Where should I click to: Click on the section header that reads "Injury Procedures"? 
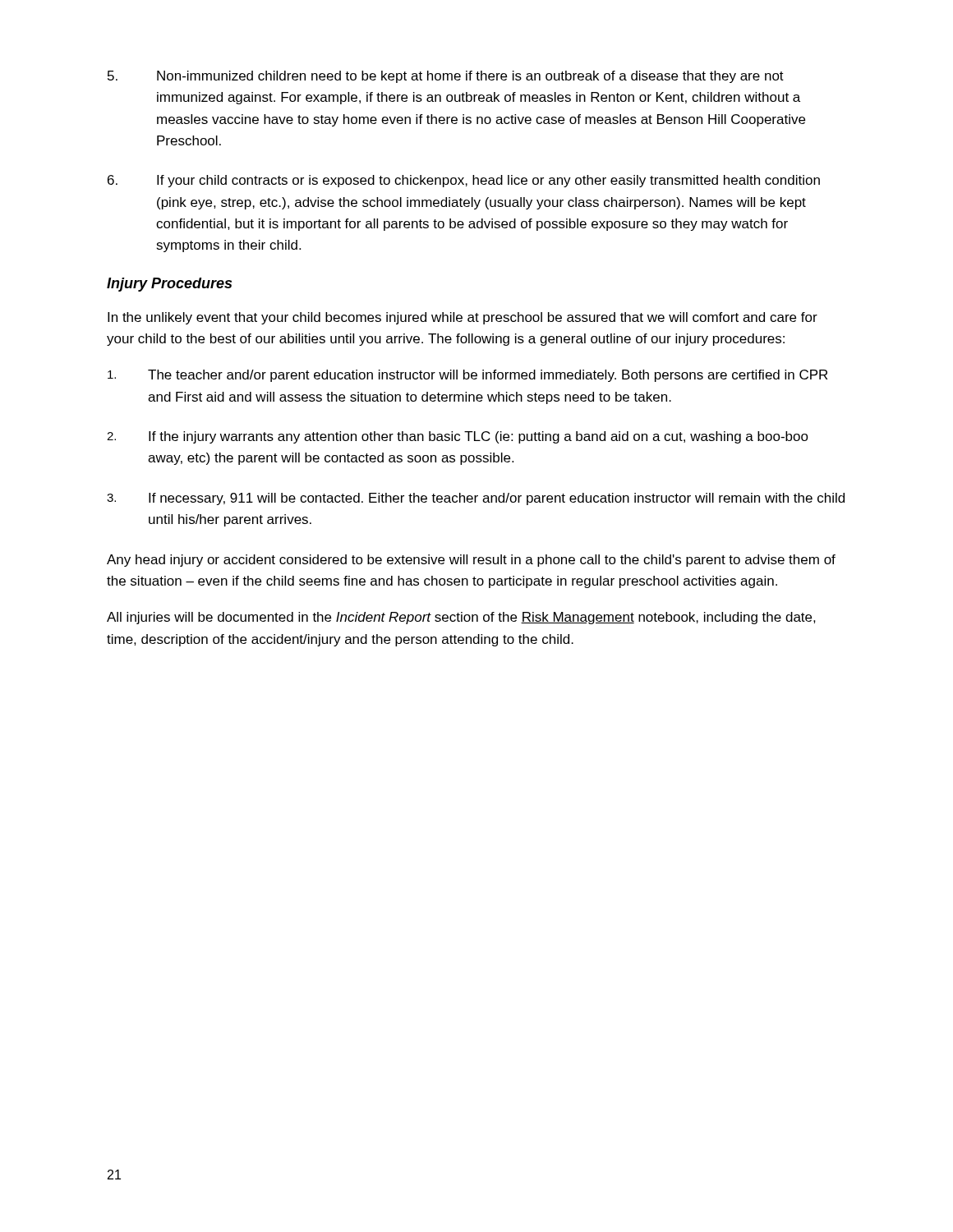(x=170, y=283)
